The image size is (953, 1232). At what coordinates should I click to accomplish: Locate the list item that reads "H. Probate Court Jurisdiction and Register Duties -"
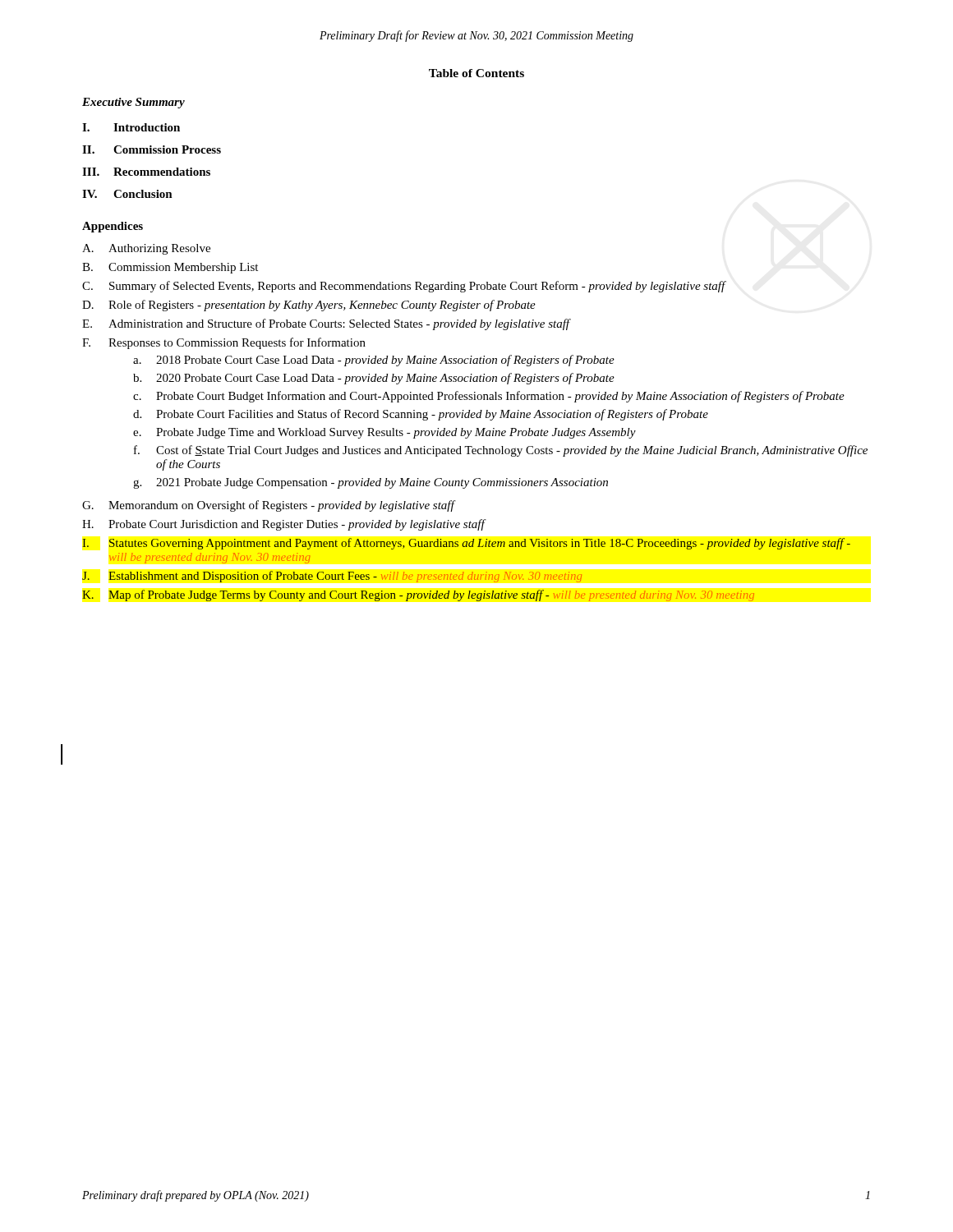click(x=476, y=524)
